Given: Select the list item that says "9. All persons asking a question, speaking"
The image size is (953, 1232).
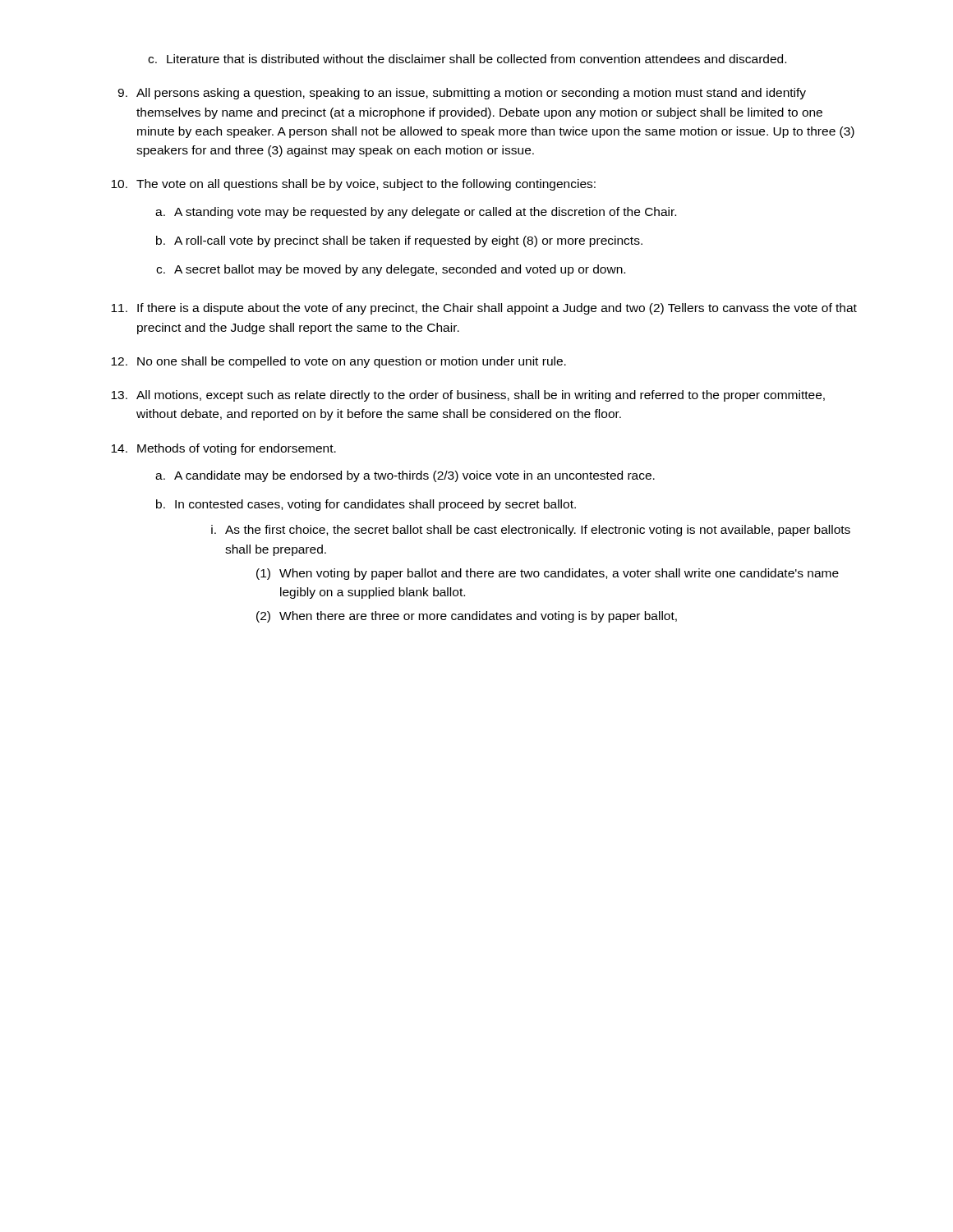Looking at the screenshot, I should pos(476,121).
